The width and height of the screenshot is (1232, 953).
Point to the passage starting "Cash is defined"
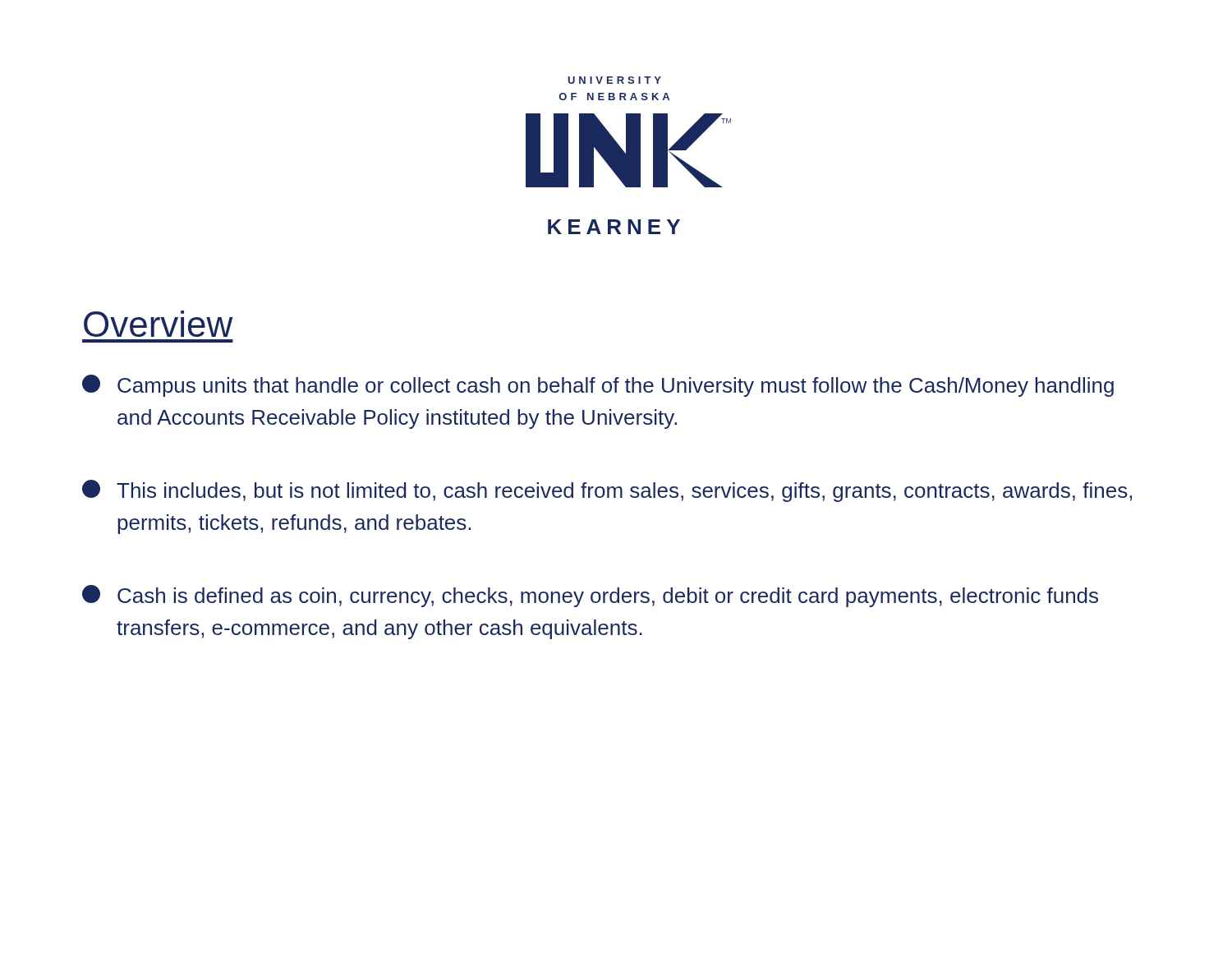coord(616,612)
